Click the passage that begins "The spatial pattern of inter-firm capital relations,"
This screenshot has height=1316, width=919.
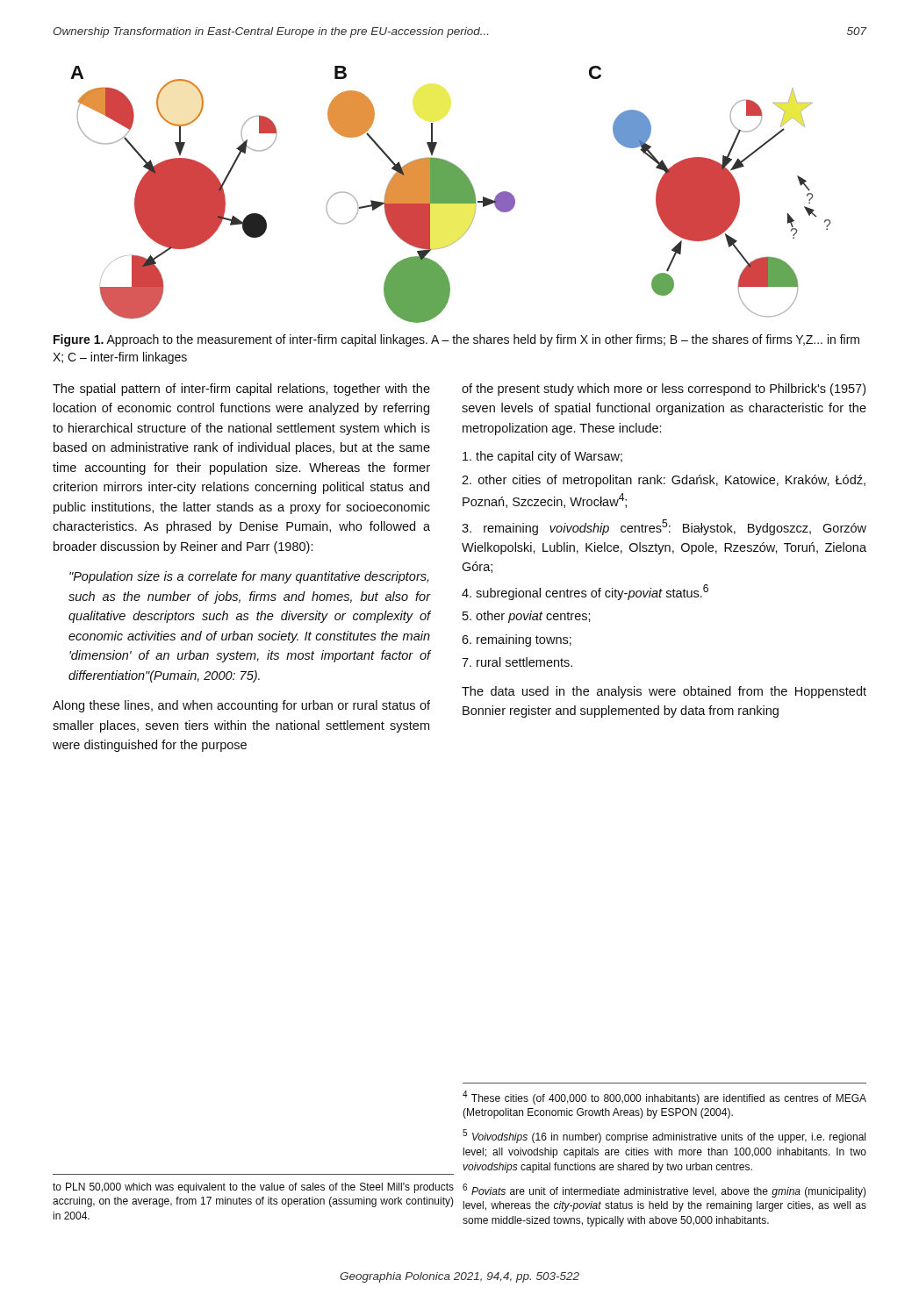[x=241, y=567]
